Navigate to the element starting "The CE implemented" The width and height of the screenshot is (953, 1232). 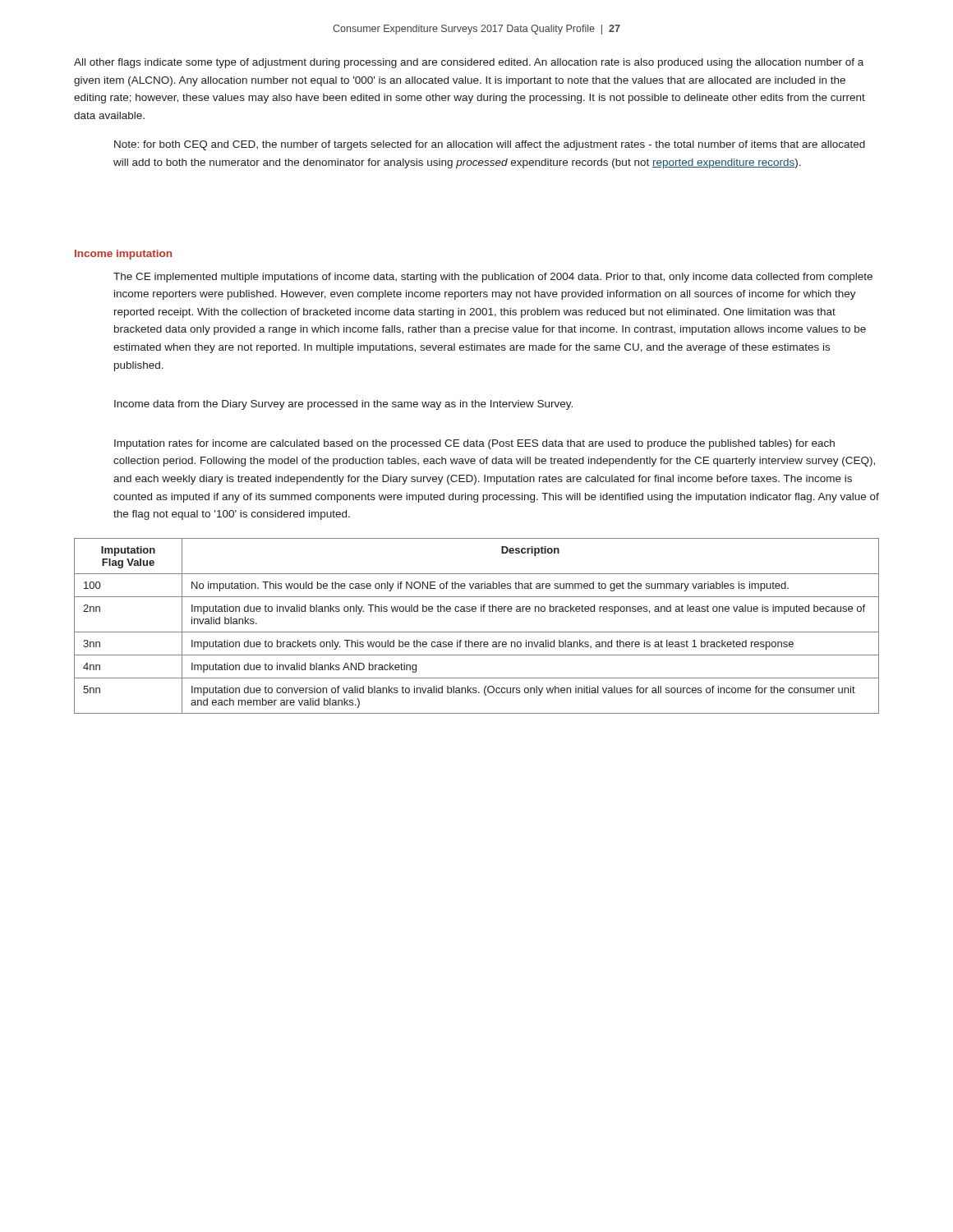coord(493,320)
